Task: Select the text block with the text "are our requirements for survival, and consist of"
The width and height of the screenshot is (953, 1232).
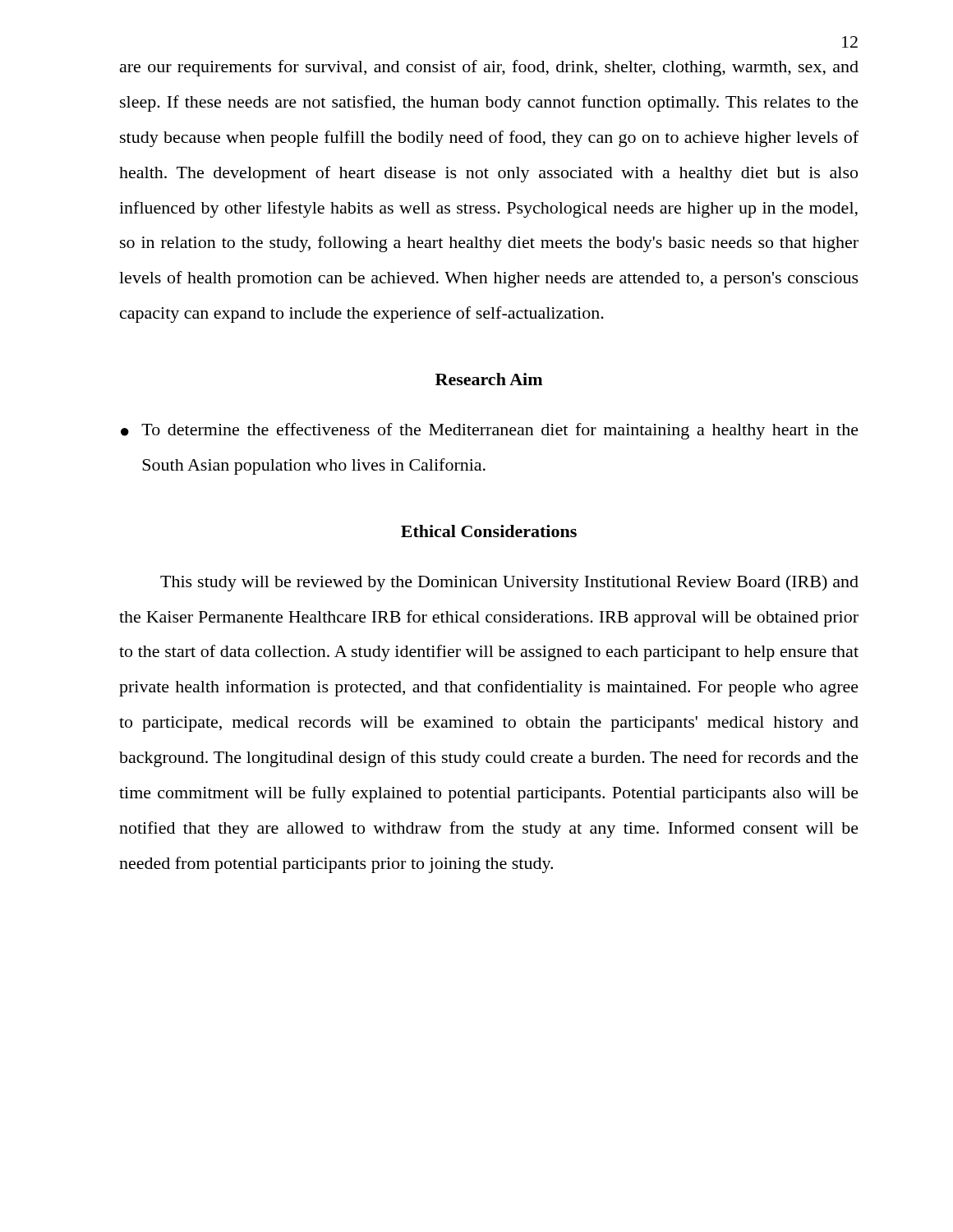Action: click(489, 189)
